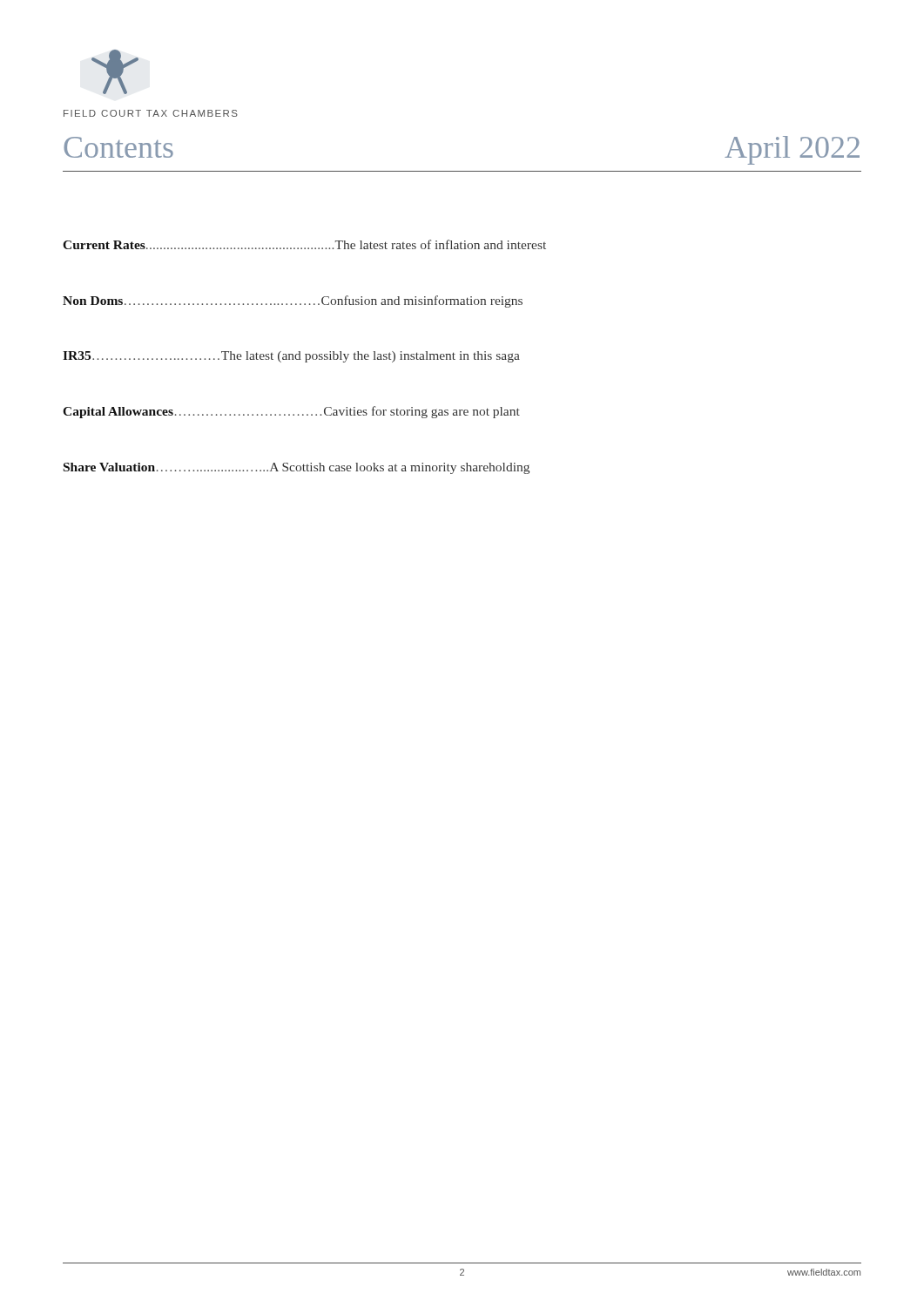Locate the block of text that opens with "Share Valuation………..............…...A Scottish case"
The image size is (924, 1307).
(296, 467)
